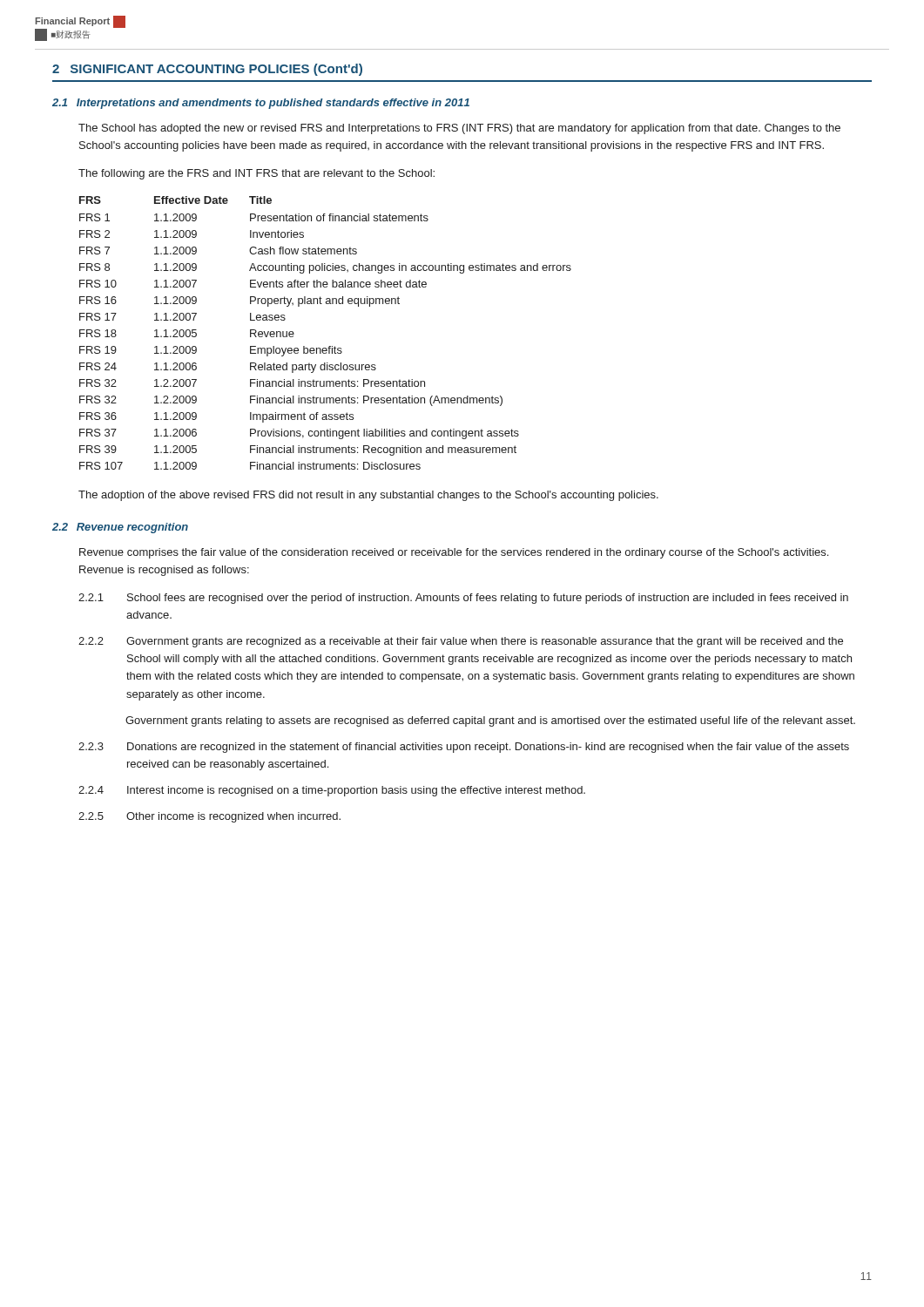The width and height of the screenshot is (924, 1307).
Task: Select the list item with the text "2.2.4 Interest income is recognised on a time-proportion"
Action: [332, 790]
